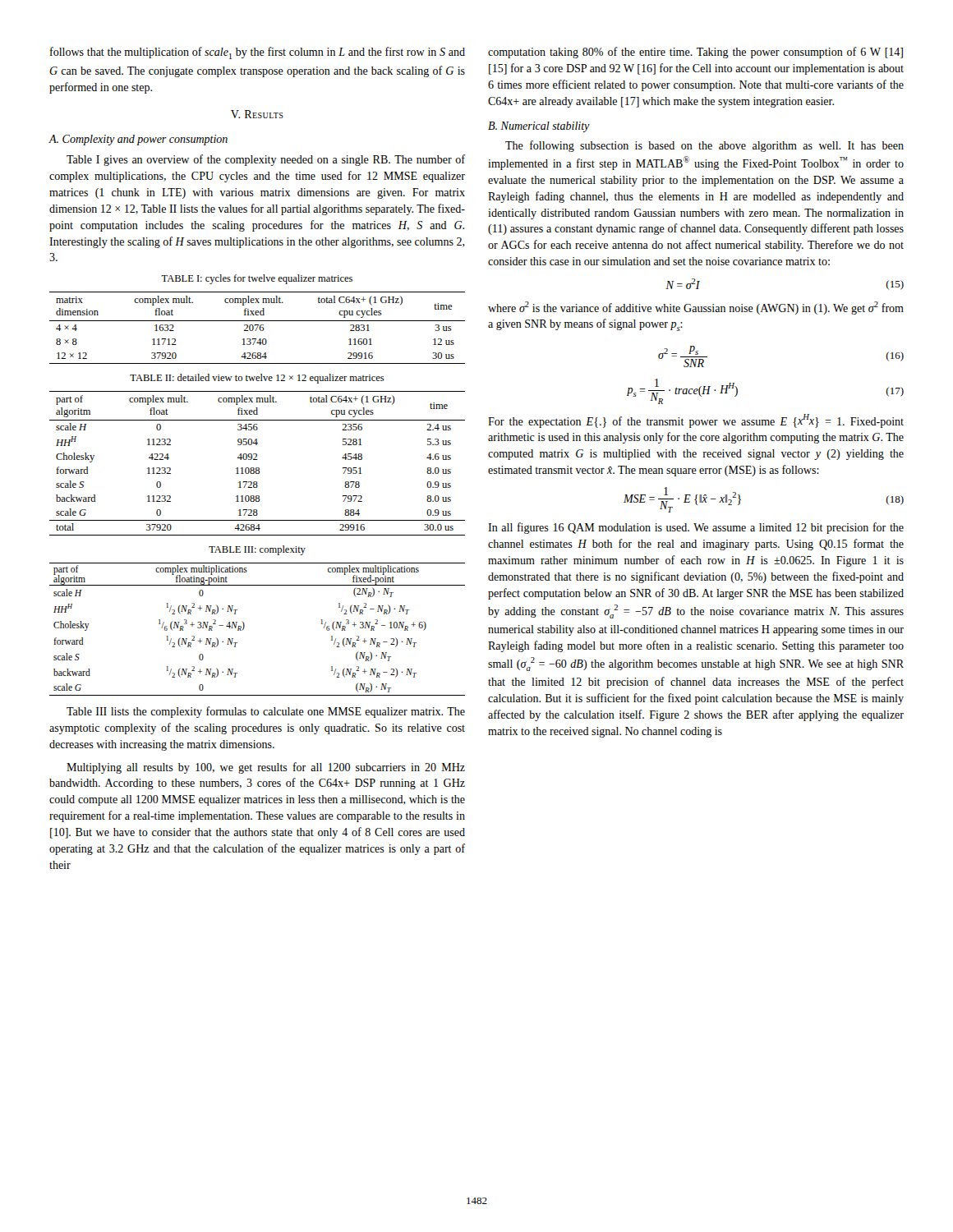Click on the element starting "TABLE III: complexity"

click(x=257, y=550)
